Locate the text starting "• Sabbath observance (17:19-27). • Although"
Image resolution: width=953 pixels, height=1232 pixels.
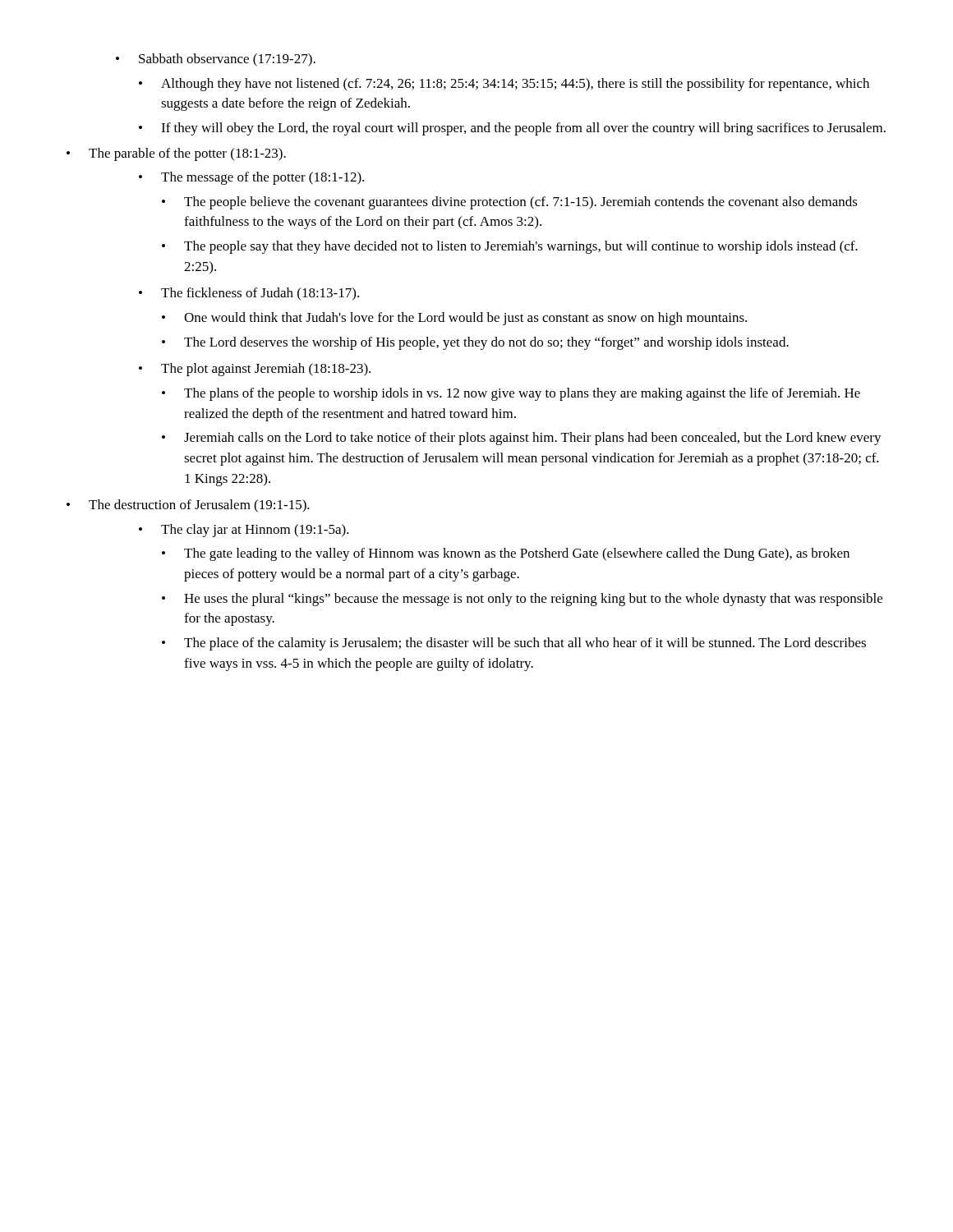(x=501, y=94)
